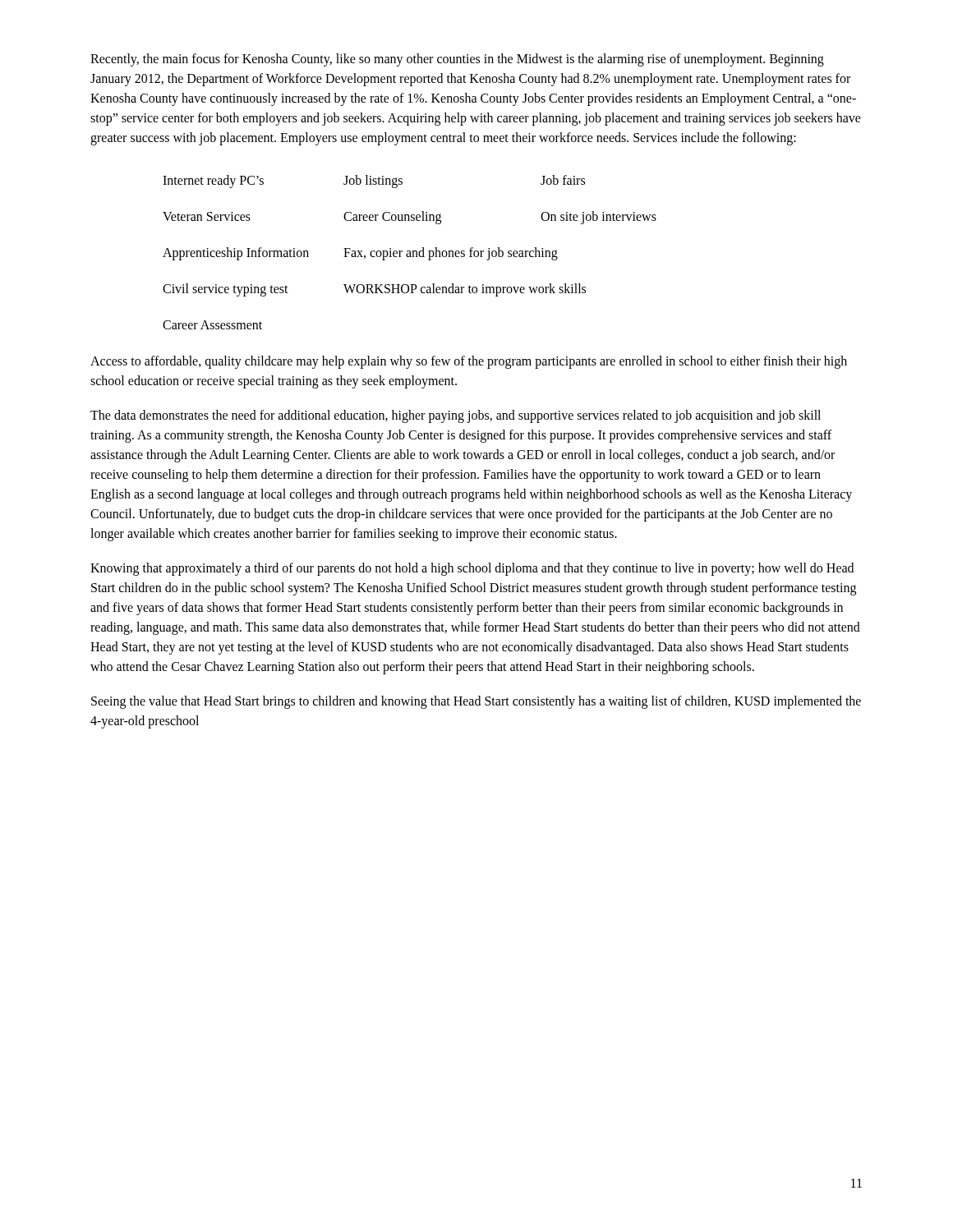Click where it says "Civil service typing test"
Screen dimensions: 1232x953
pyautogui.click(x=225, y=289)
